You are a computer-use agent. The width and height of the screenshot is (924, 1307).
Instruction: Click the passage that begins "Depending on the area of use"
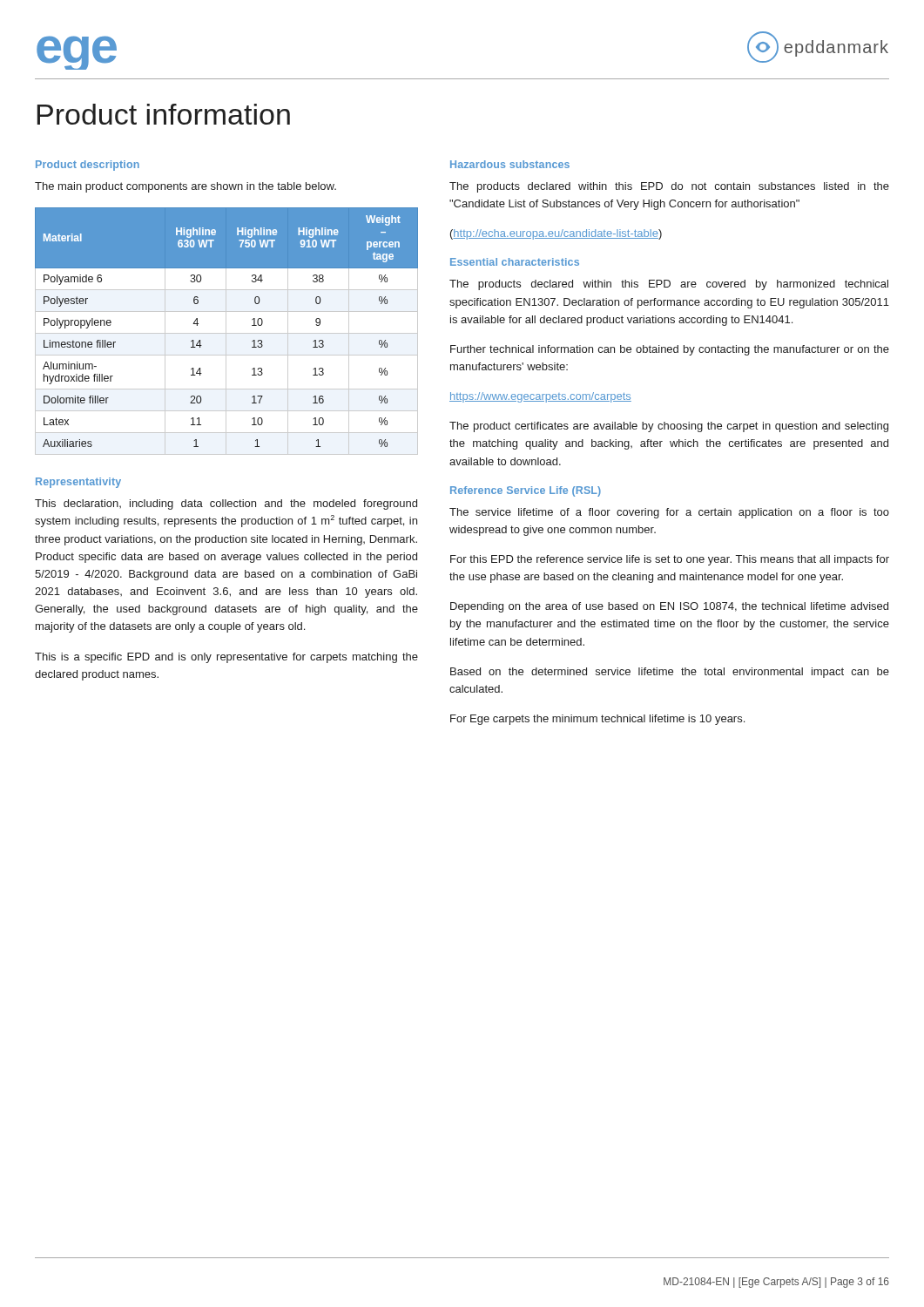click(x=669, y=624)
